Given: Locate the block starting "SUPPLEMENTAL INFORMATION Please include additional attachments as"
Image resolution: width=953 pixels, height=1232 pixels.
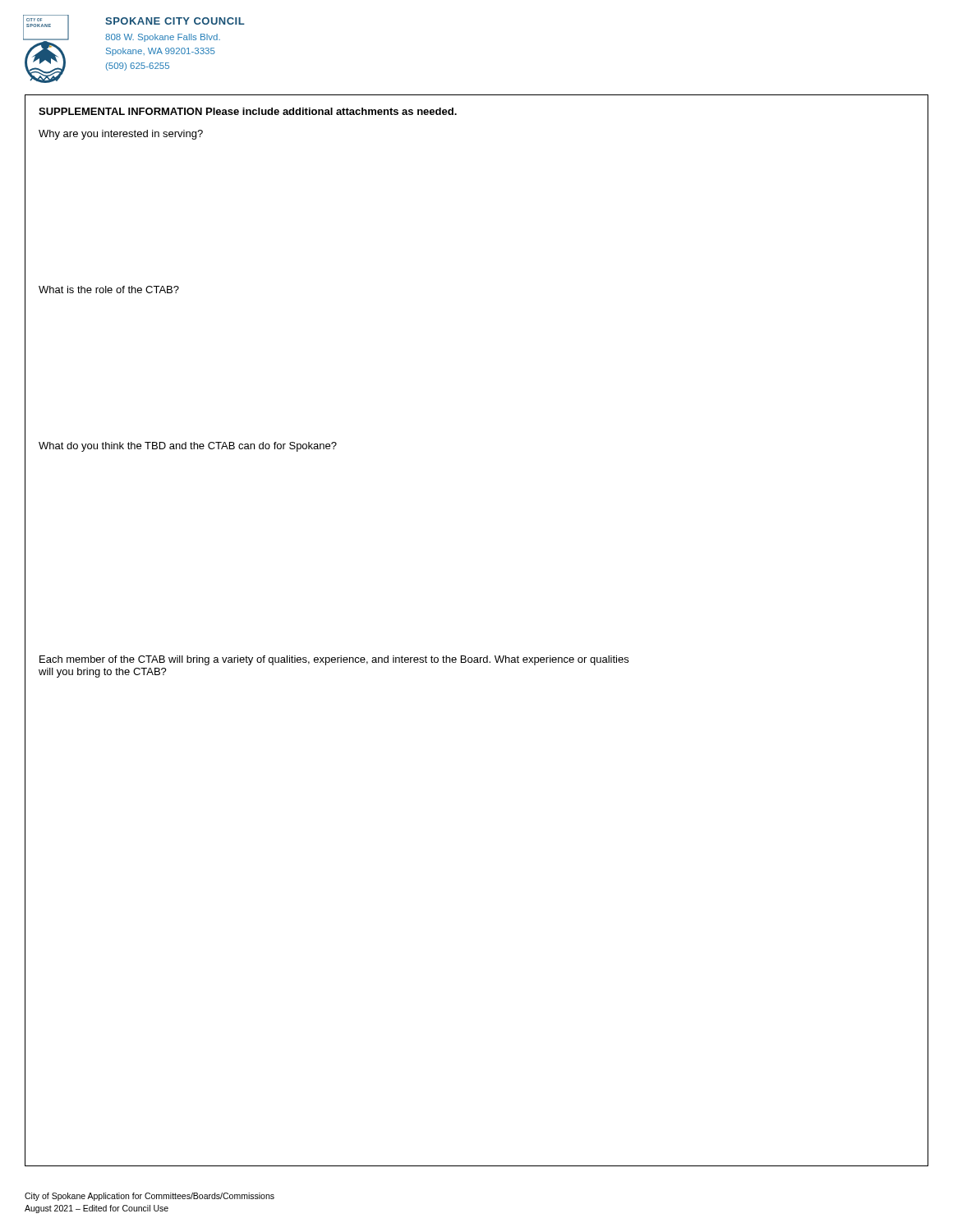Looking at the screenshot, I should [248, 111].
